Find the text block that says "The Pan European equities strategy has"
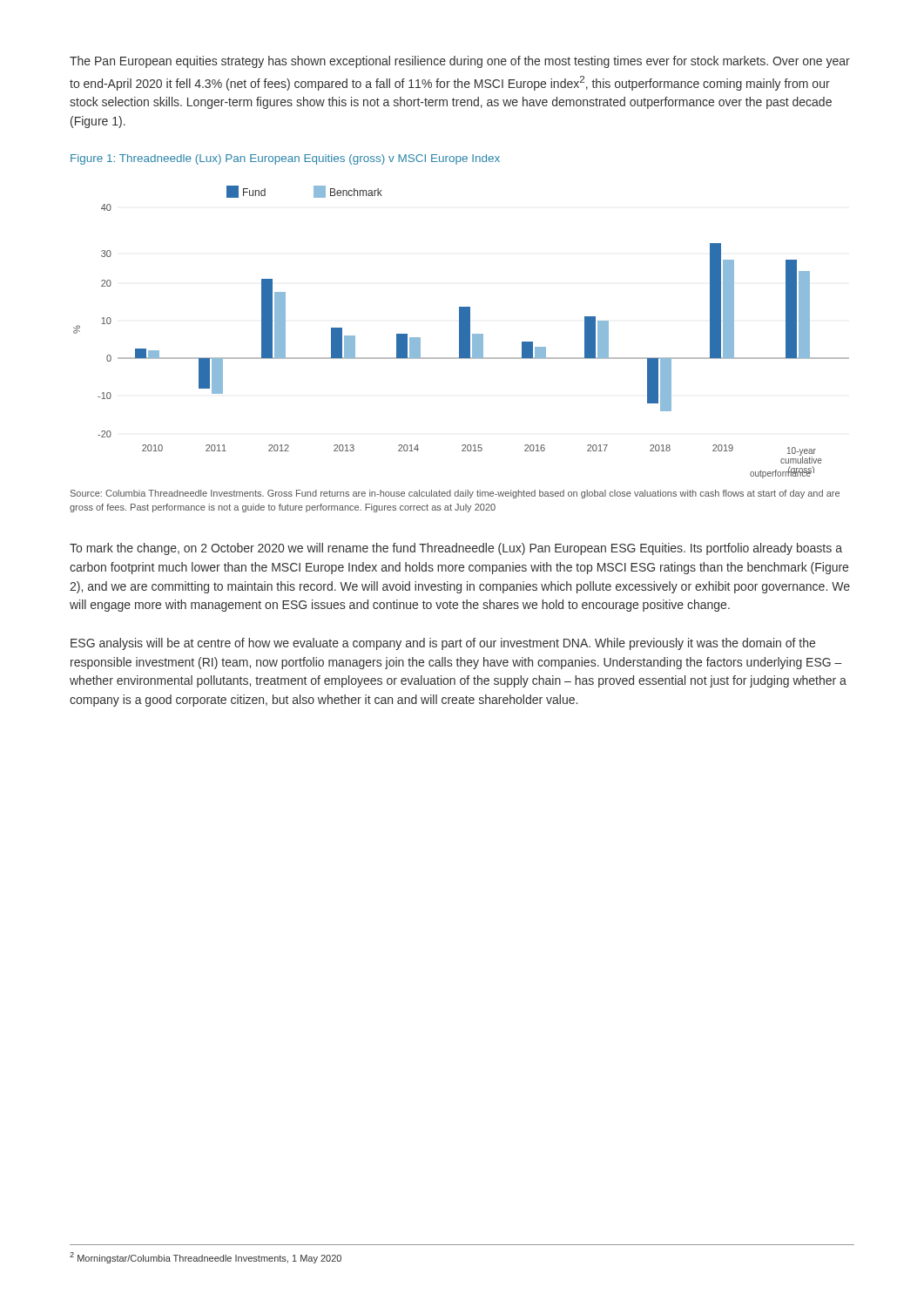Viewport: 924px width, 1307px height. click(x=460, y=91)
